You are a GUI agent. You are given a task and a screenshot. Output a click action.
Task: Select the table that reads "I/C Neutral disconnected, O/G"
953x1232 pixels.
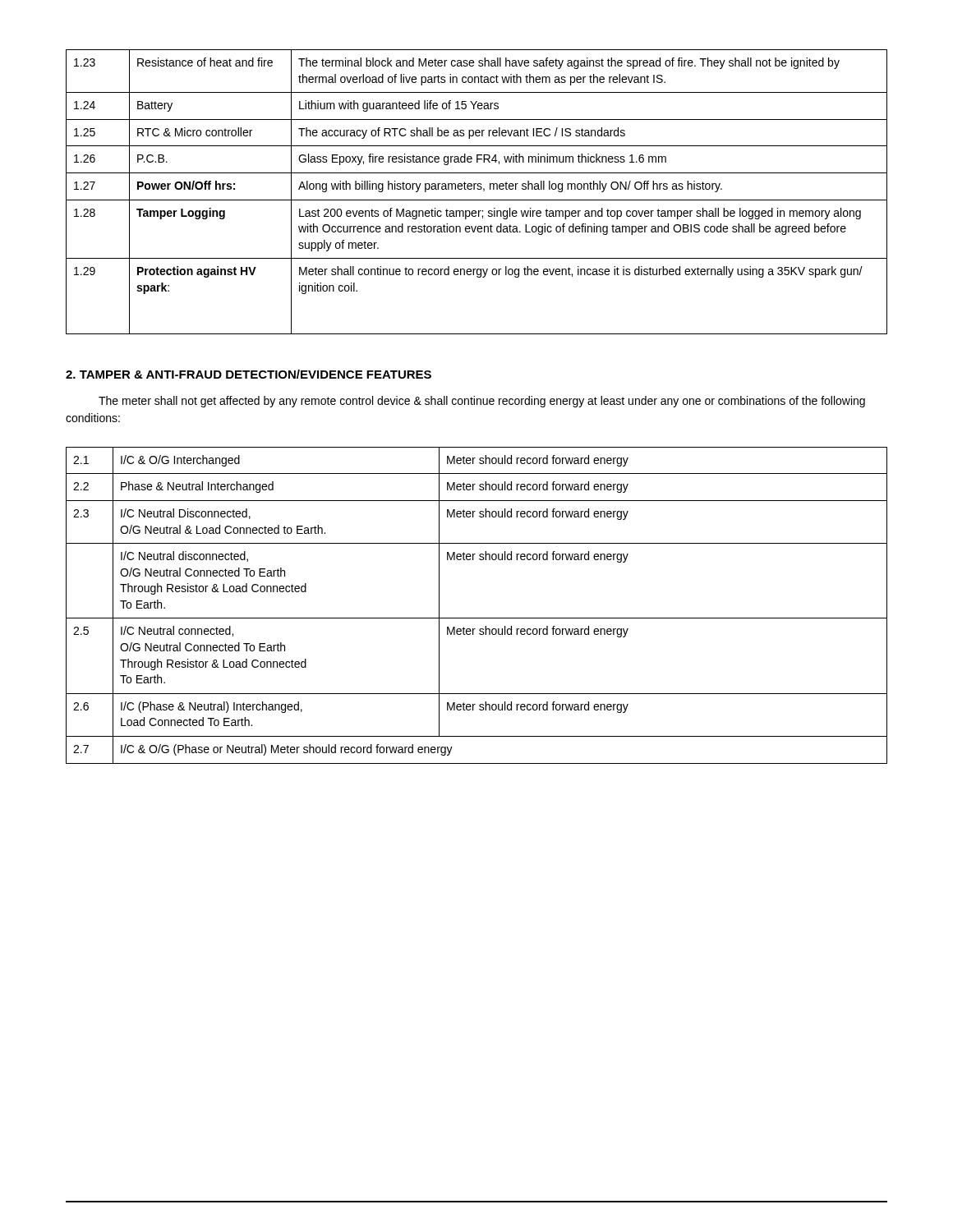pyautogui.click(x=476, y=605)
